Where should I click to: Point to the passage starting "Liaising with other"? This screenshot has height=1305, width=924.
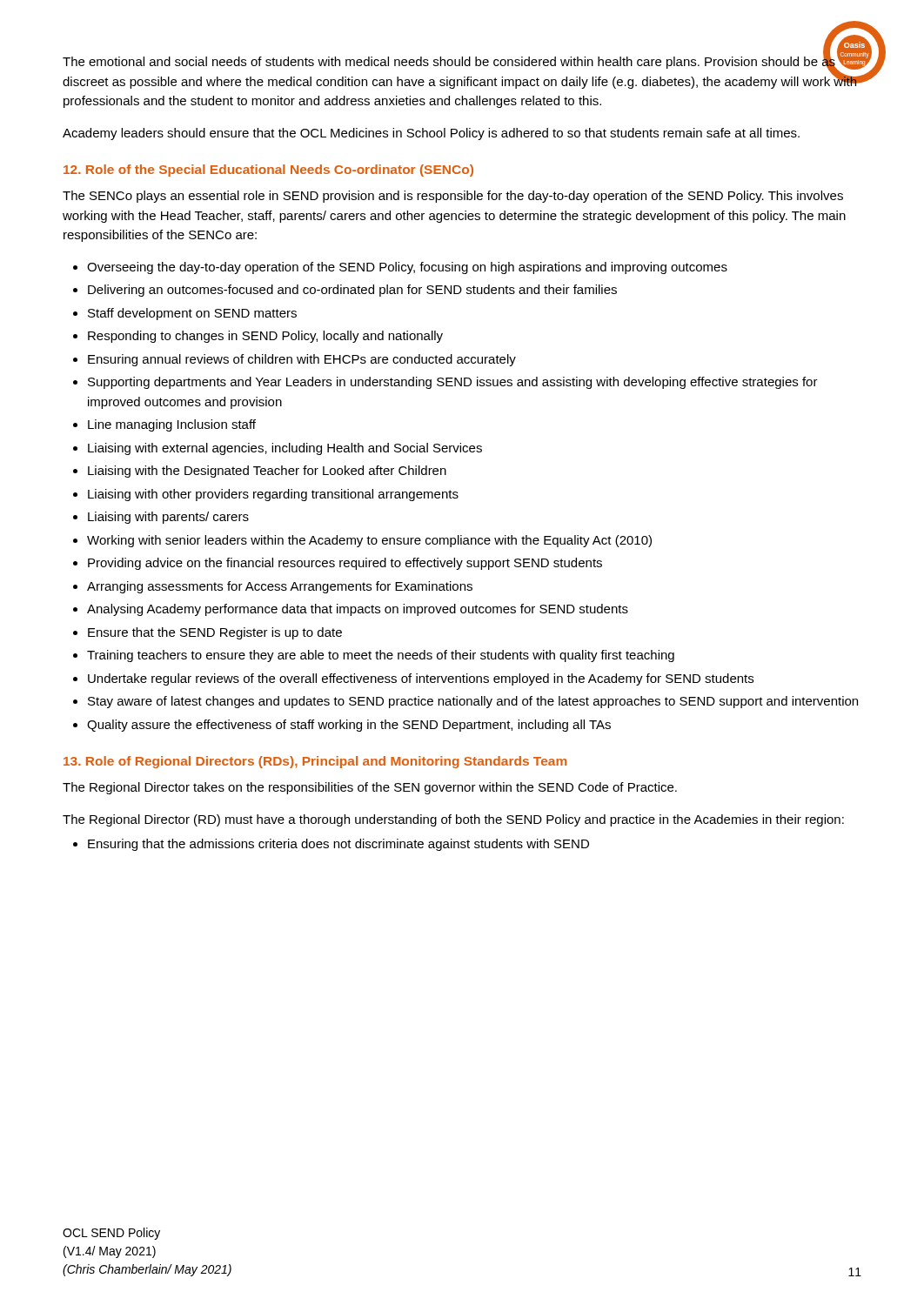point(273,493)
